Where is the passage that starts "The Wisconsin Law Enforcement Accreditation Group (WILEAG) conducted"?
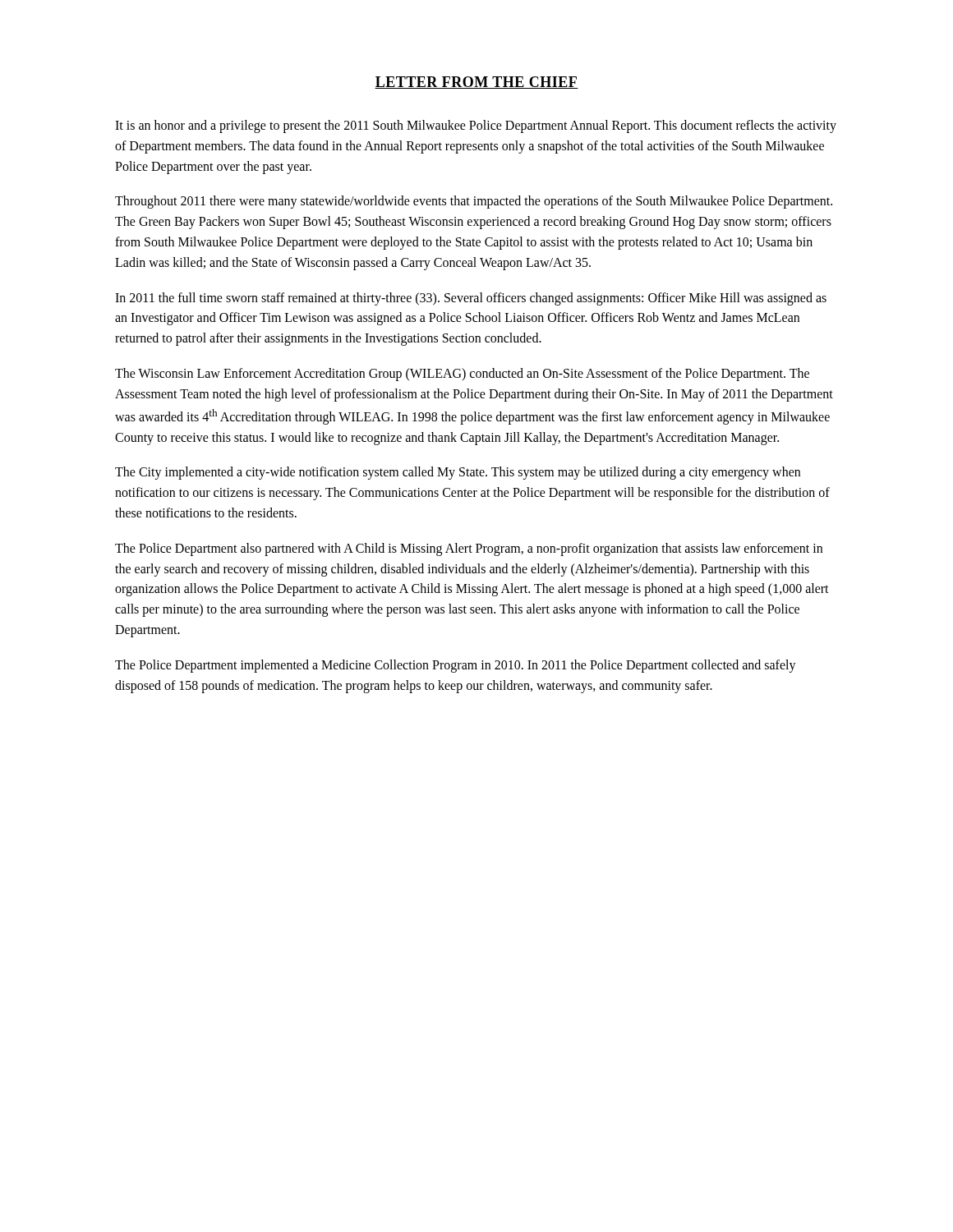The height and width of the screenshot is (1232, 953). 474,405
